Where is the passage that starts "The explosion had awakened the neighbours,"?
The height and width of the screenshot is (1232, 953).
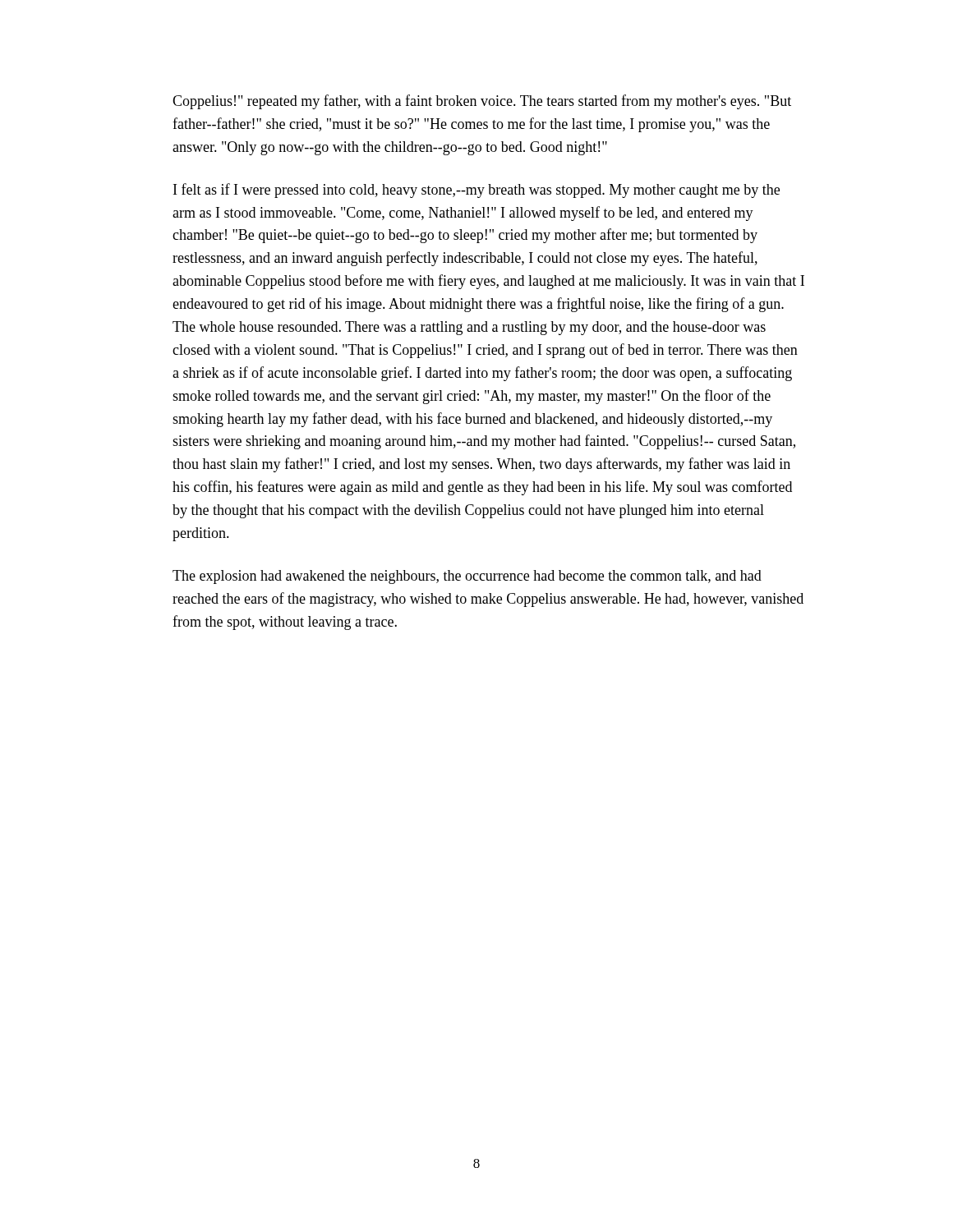pos(488,599)
